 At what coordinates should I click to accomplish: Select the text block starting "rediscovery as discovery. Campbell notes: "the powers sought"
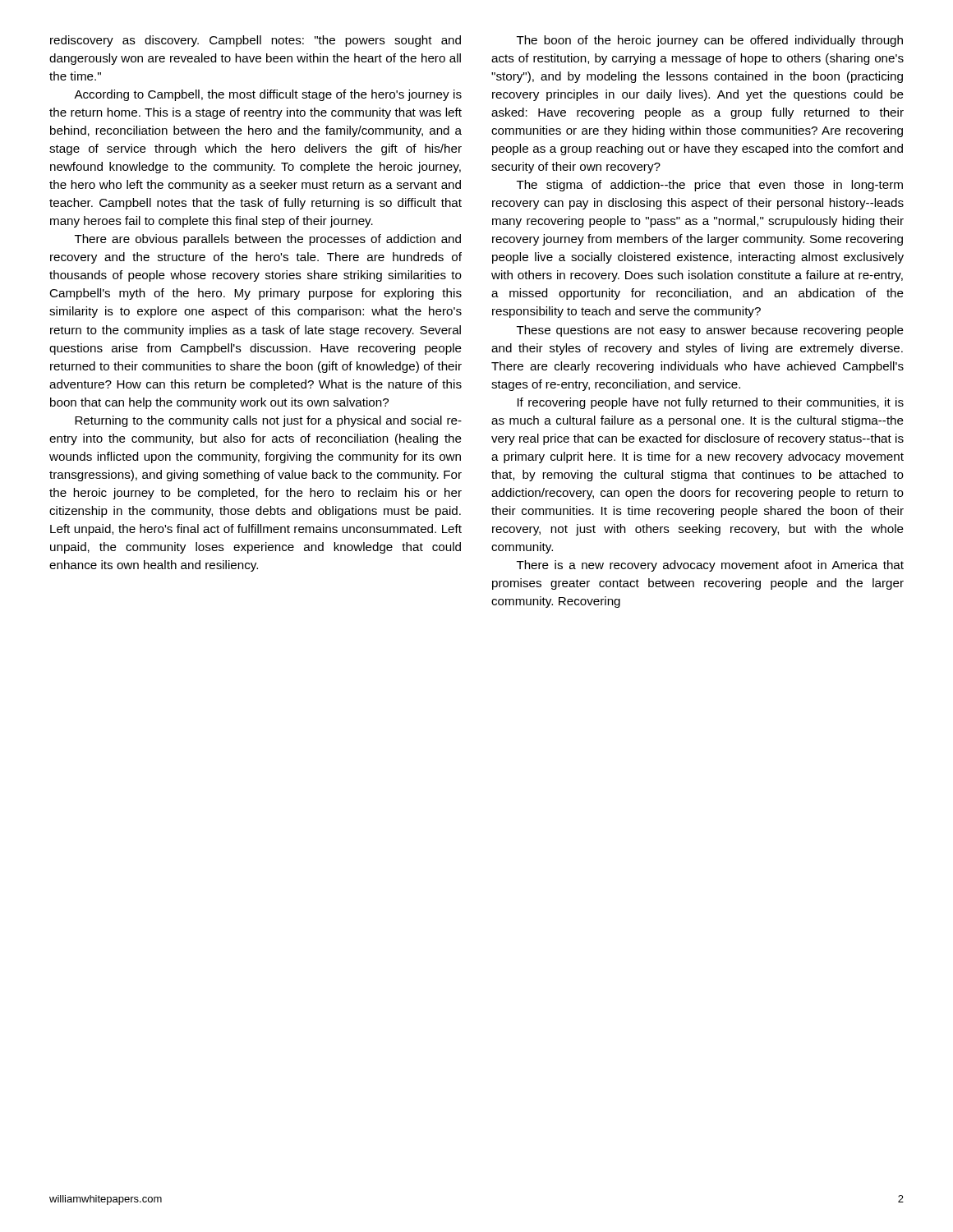[x=255, y=303]
